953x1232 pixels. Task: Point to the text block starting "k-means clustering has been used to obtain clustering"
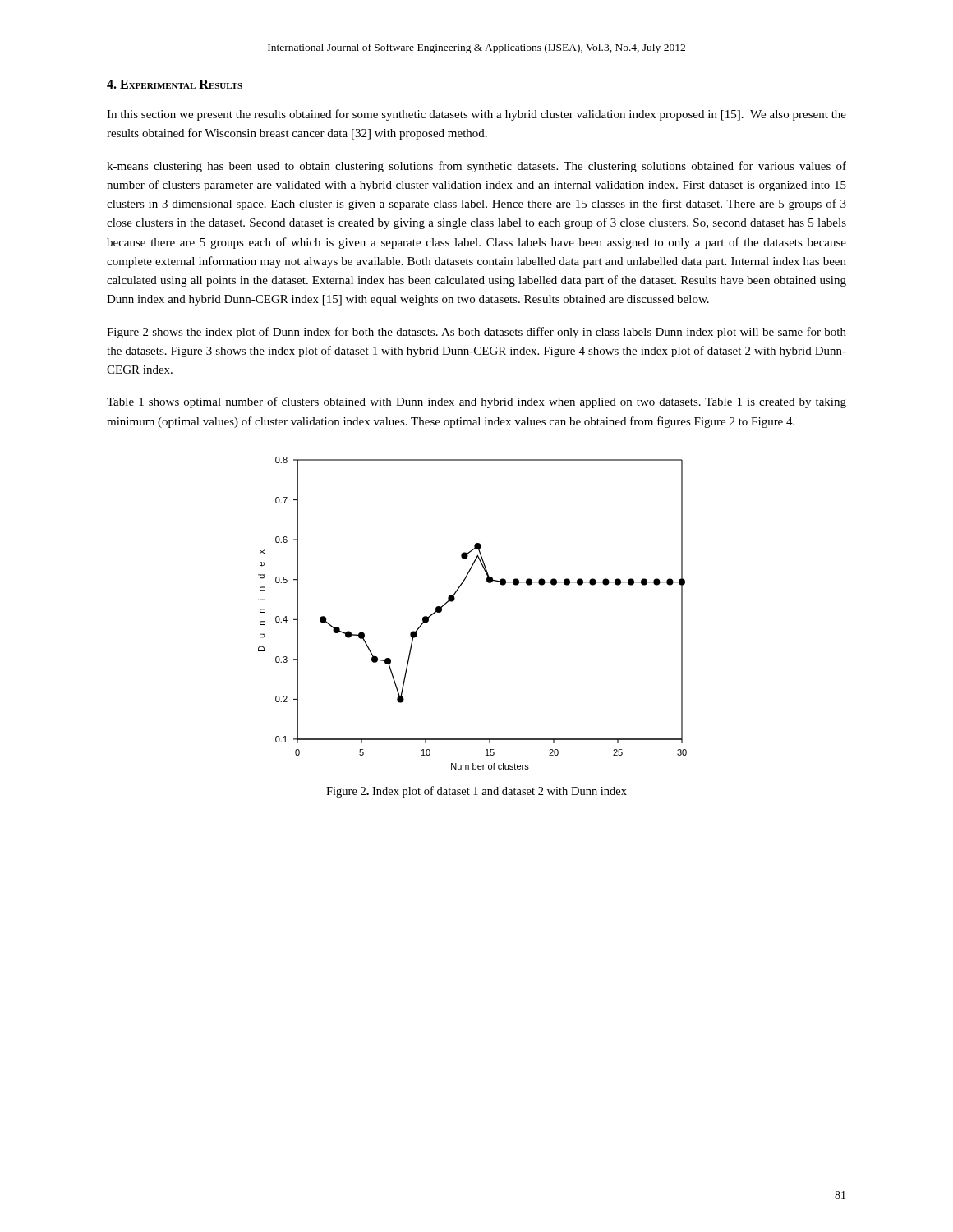476,232
